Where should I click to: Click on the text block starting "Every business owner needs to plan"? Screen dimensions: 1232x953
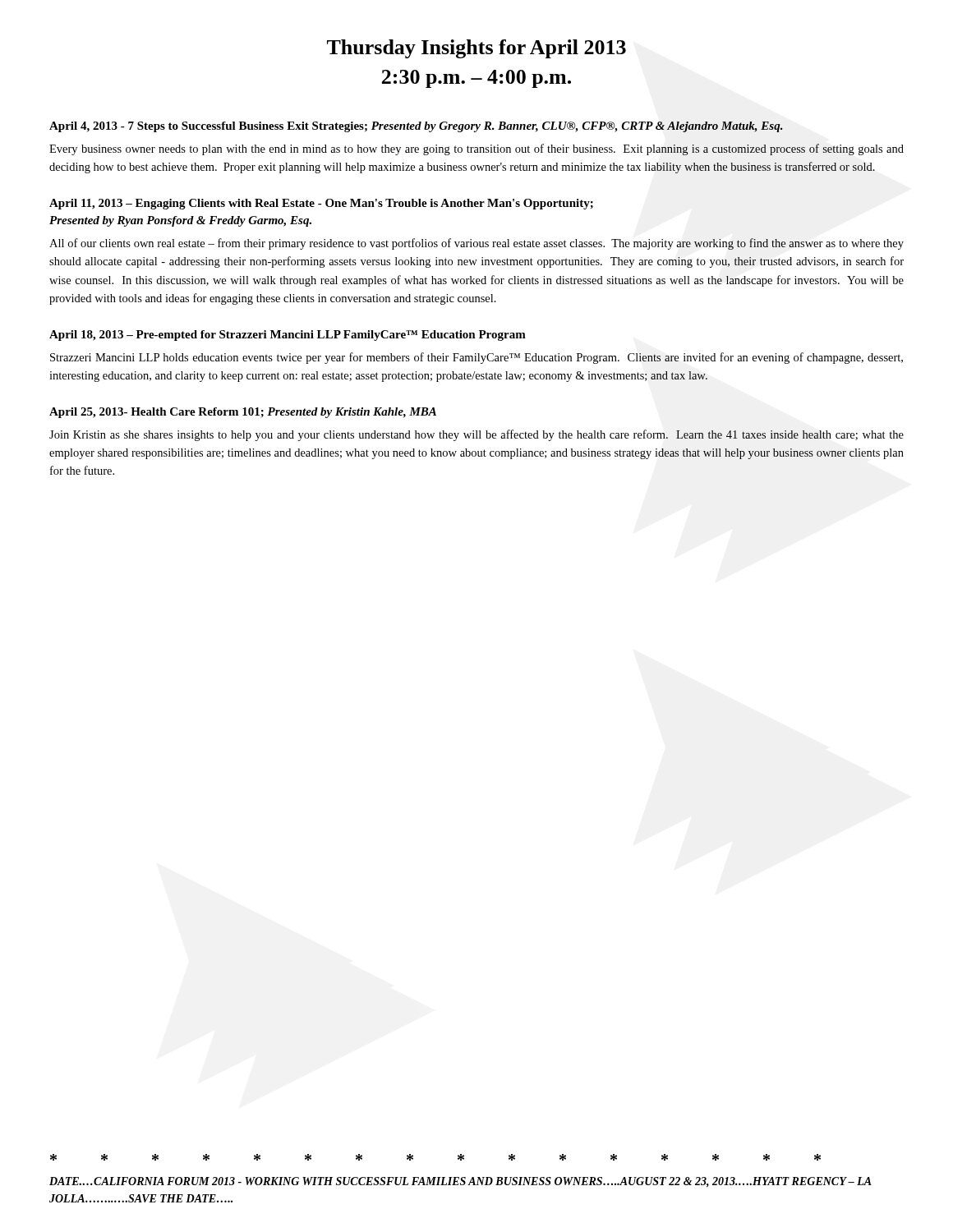[x=476, y=158]
